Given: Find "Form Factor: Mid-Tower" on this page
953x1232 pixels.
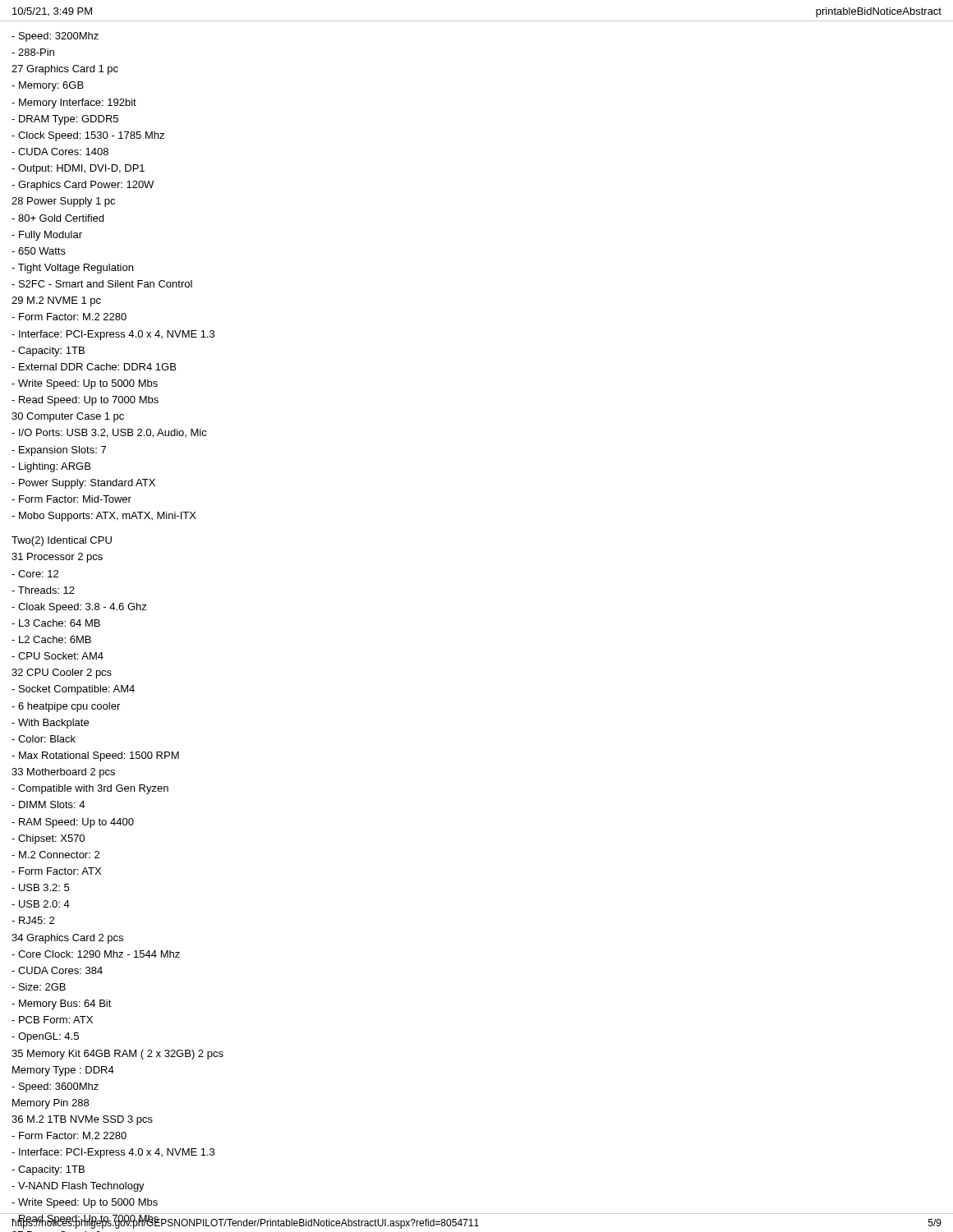Looking at the screenshot, I should (x=71, y=499).
